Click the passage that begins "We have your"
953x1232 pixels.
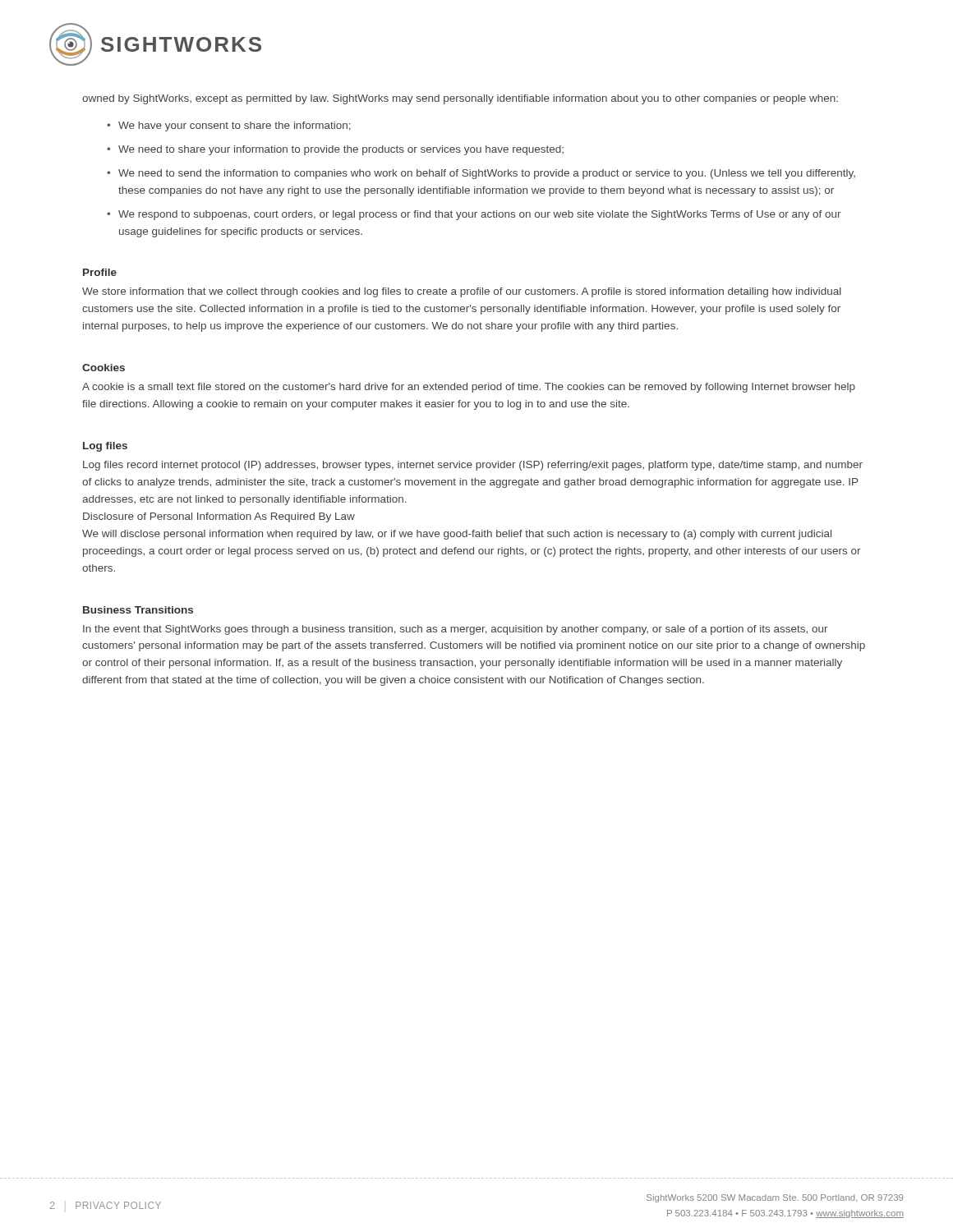235,125
